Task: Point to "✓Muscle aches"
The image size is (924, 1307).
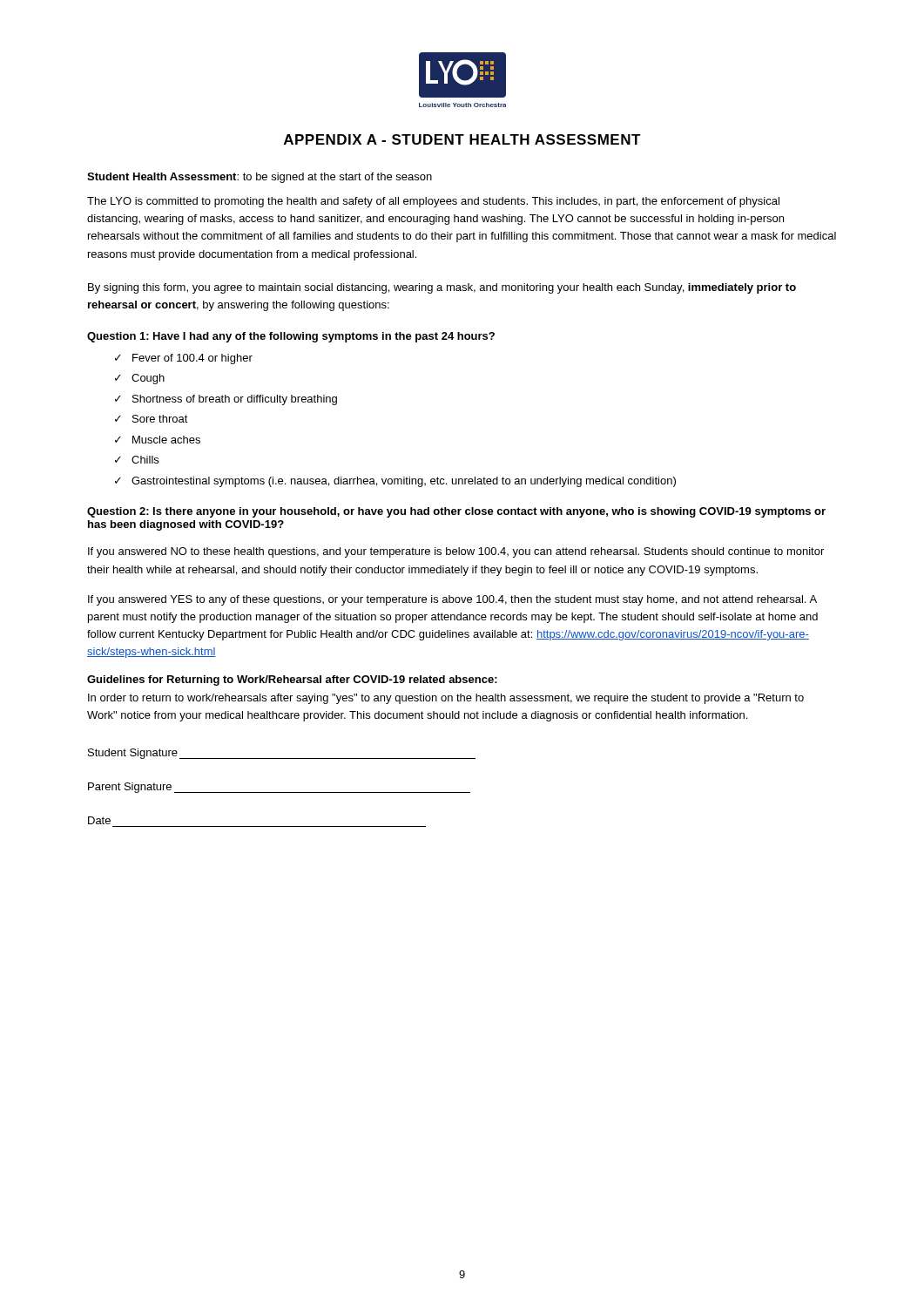Action: point(157,440)
